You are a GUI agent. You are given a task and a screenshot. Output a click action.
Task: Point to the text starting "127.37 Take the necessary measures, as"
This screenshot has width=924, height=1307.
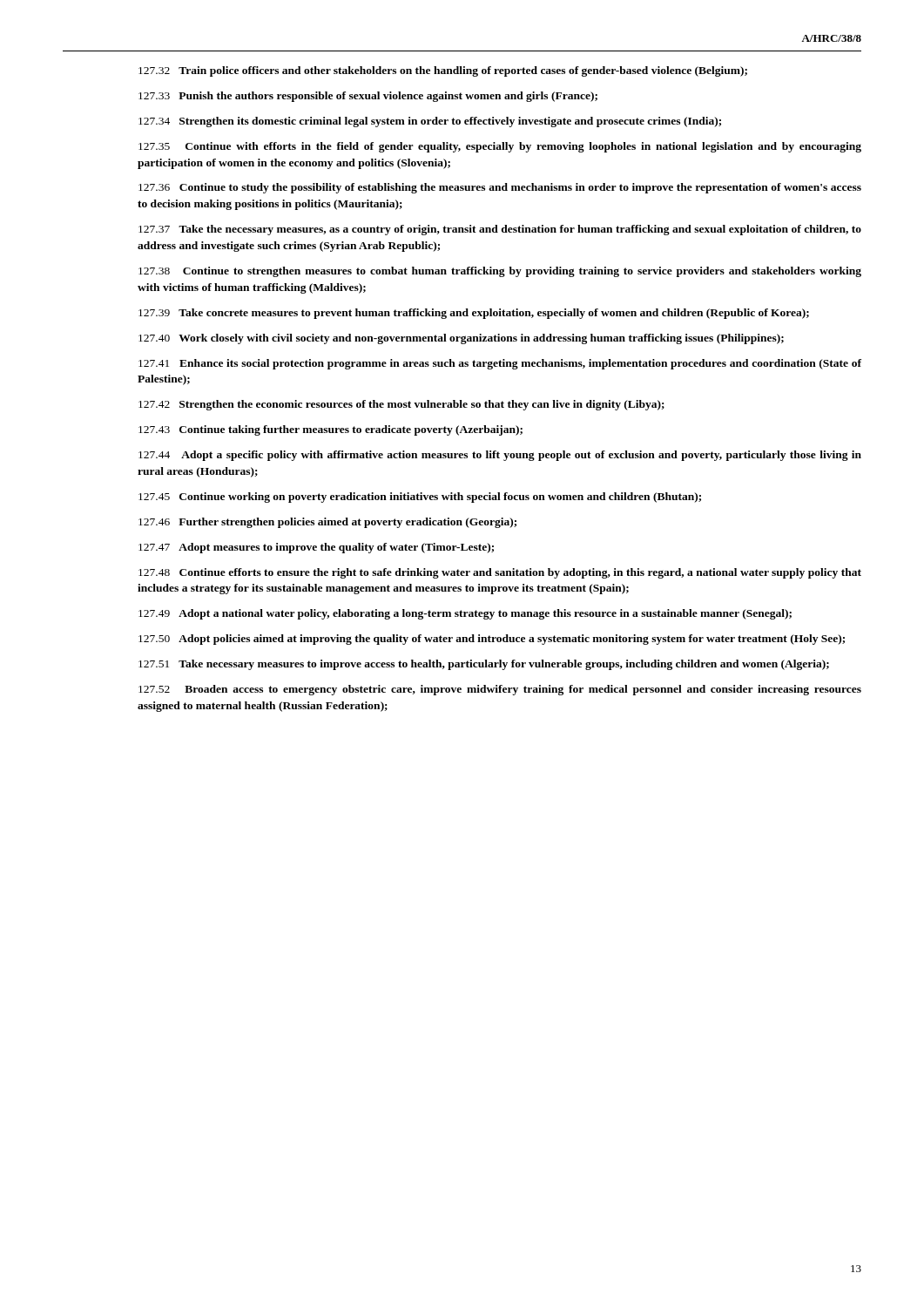(499, 237)
